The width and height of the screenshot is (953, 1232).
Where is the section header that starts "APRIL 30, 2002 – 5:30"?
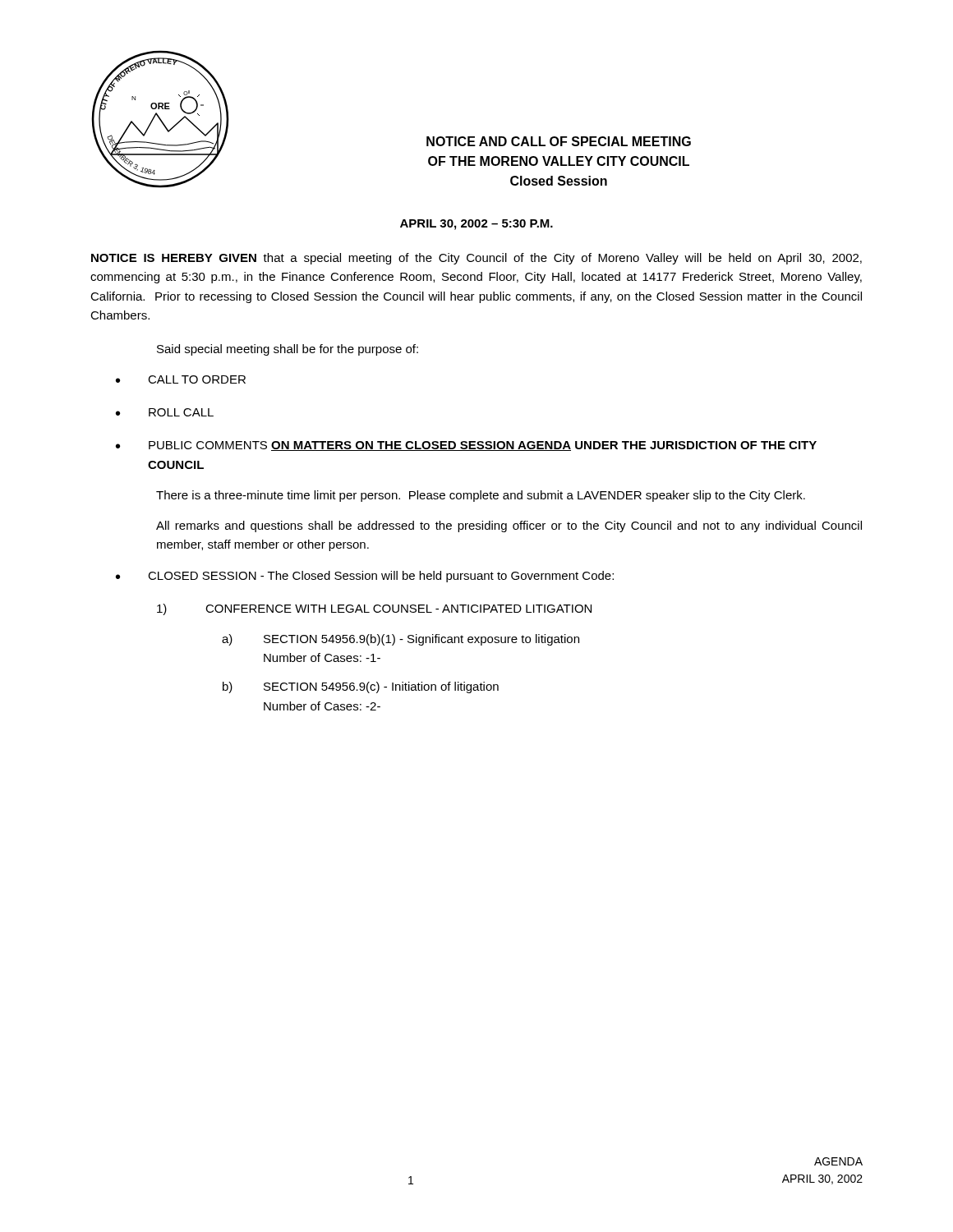coord(476,223)
